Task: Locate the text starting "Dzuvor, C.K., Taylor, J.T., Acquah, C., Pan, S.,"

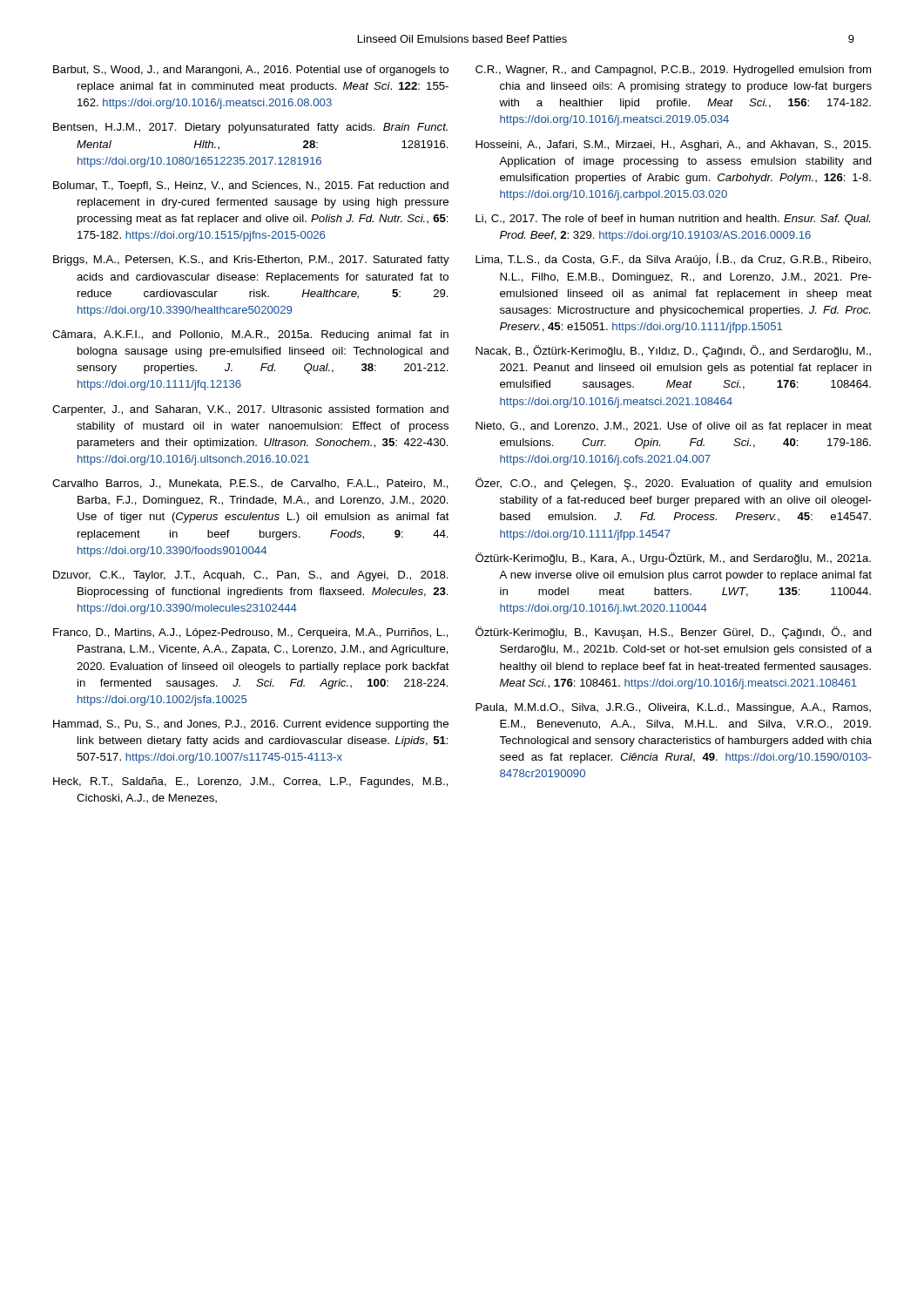Action: point(251,591)
